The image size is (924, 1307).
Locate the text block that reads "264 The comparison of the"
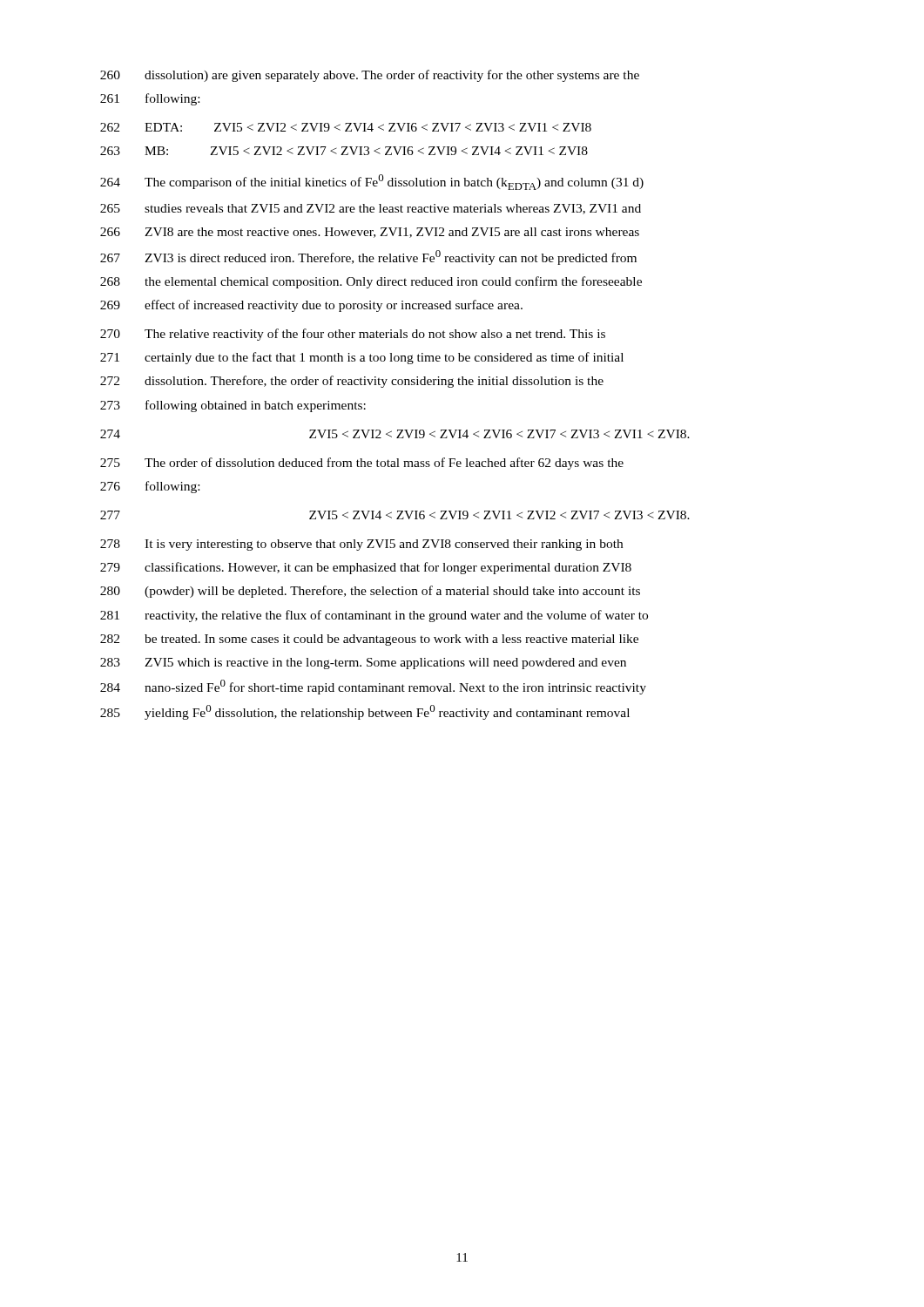[471, 242]
